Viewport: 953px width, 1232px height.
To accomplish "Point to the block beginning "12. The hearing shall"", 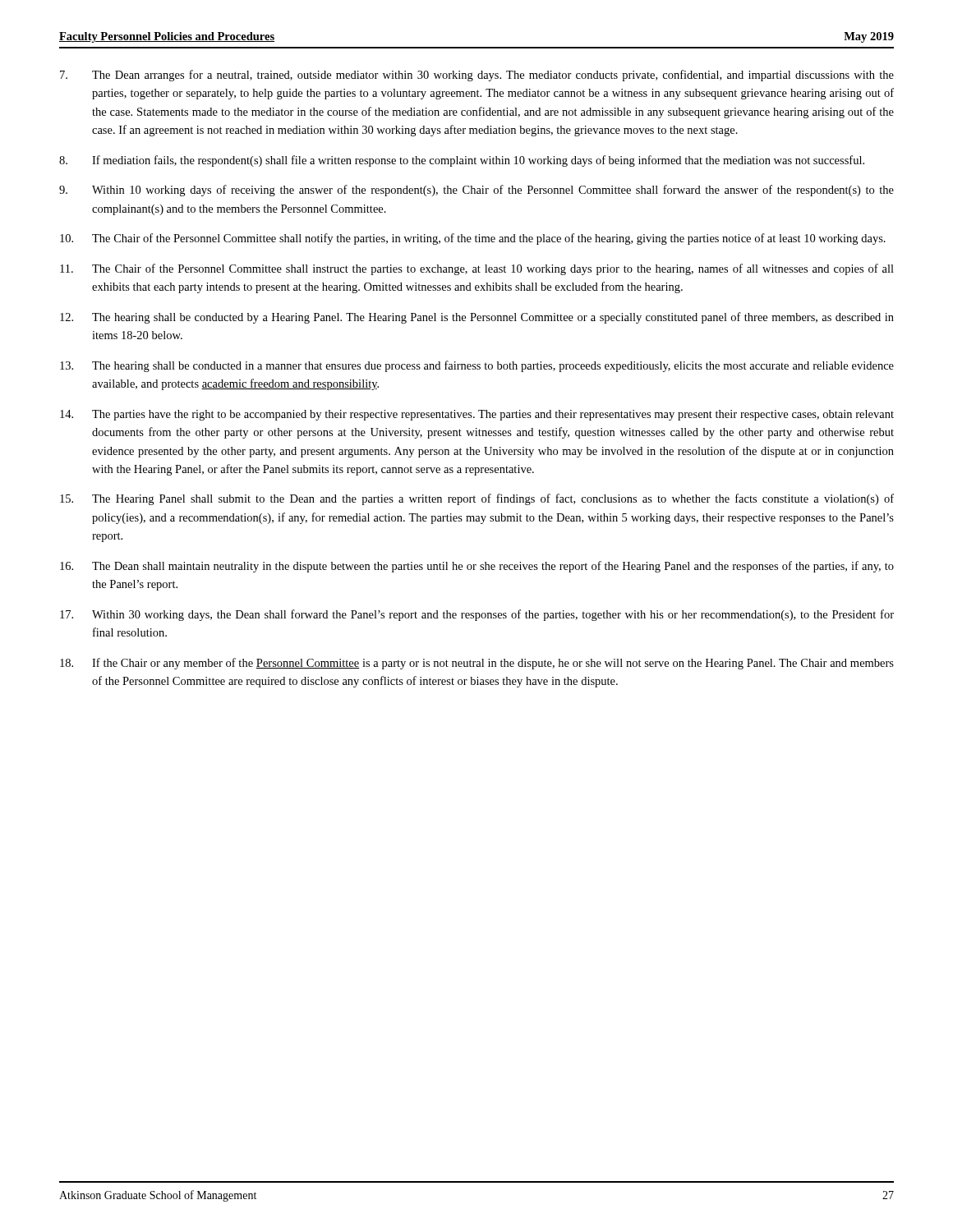I will pyautogui.click(x=476, y=326).
